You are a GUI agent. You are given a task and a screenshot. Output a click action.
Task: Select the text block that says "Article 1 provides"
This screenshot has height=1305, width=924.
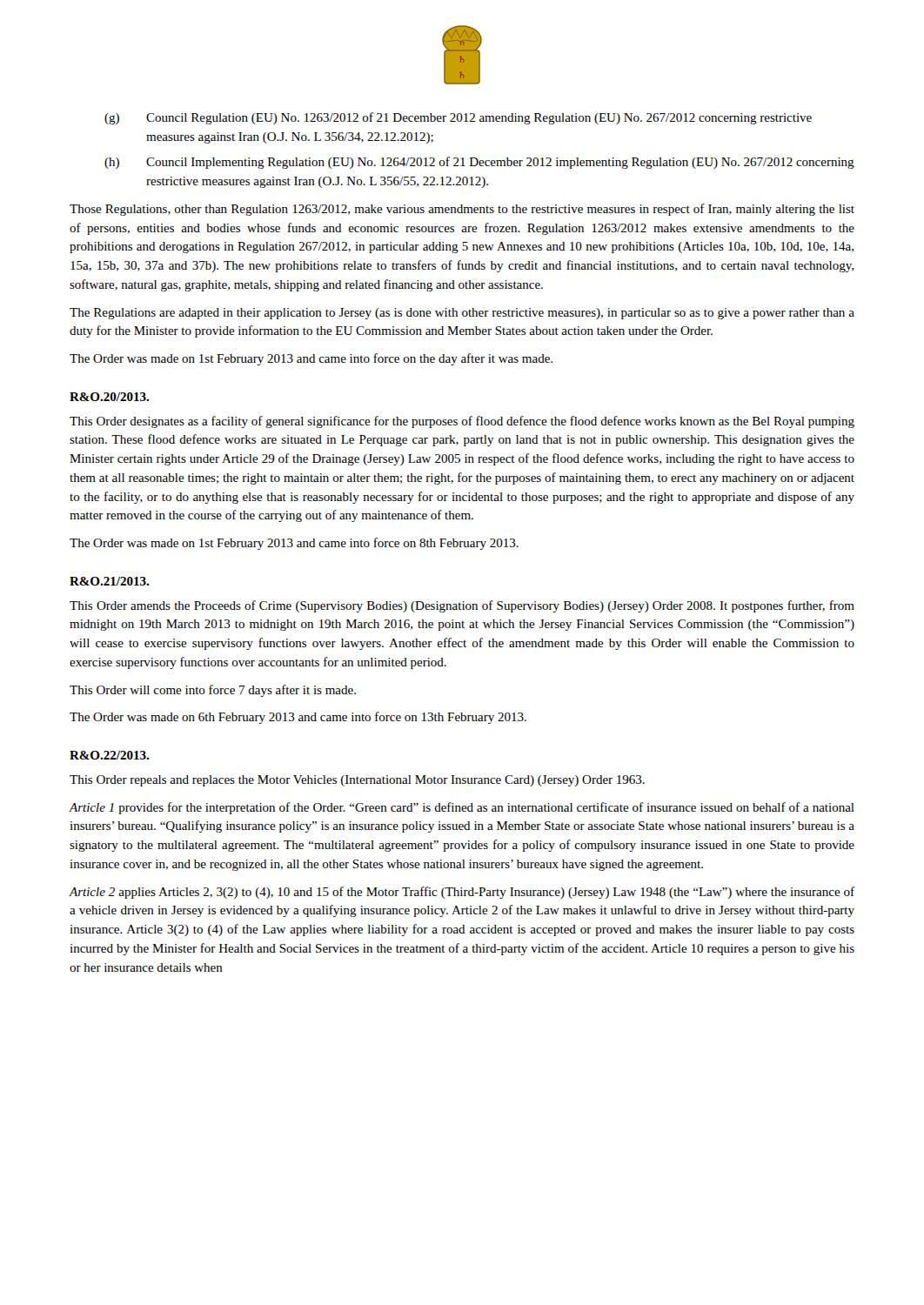pyautogui.click(x=462, y=835)
